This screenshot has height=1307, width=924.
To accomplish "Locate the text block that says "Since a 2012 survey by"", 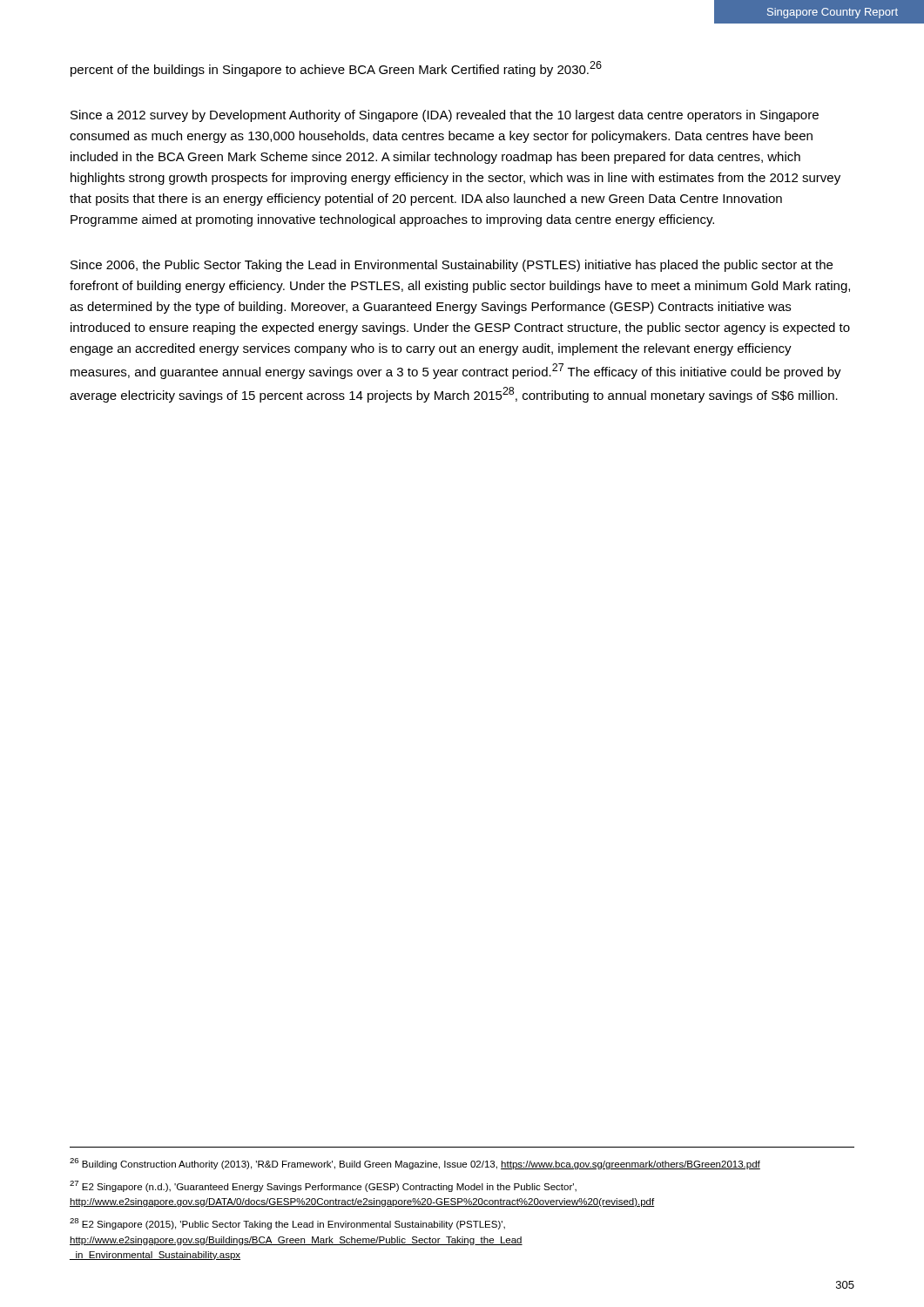I will [x=455, y=167].
